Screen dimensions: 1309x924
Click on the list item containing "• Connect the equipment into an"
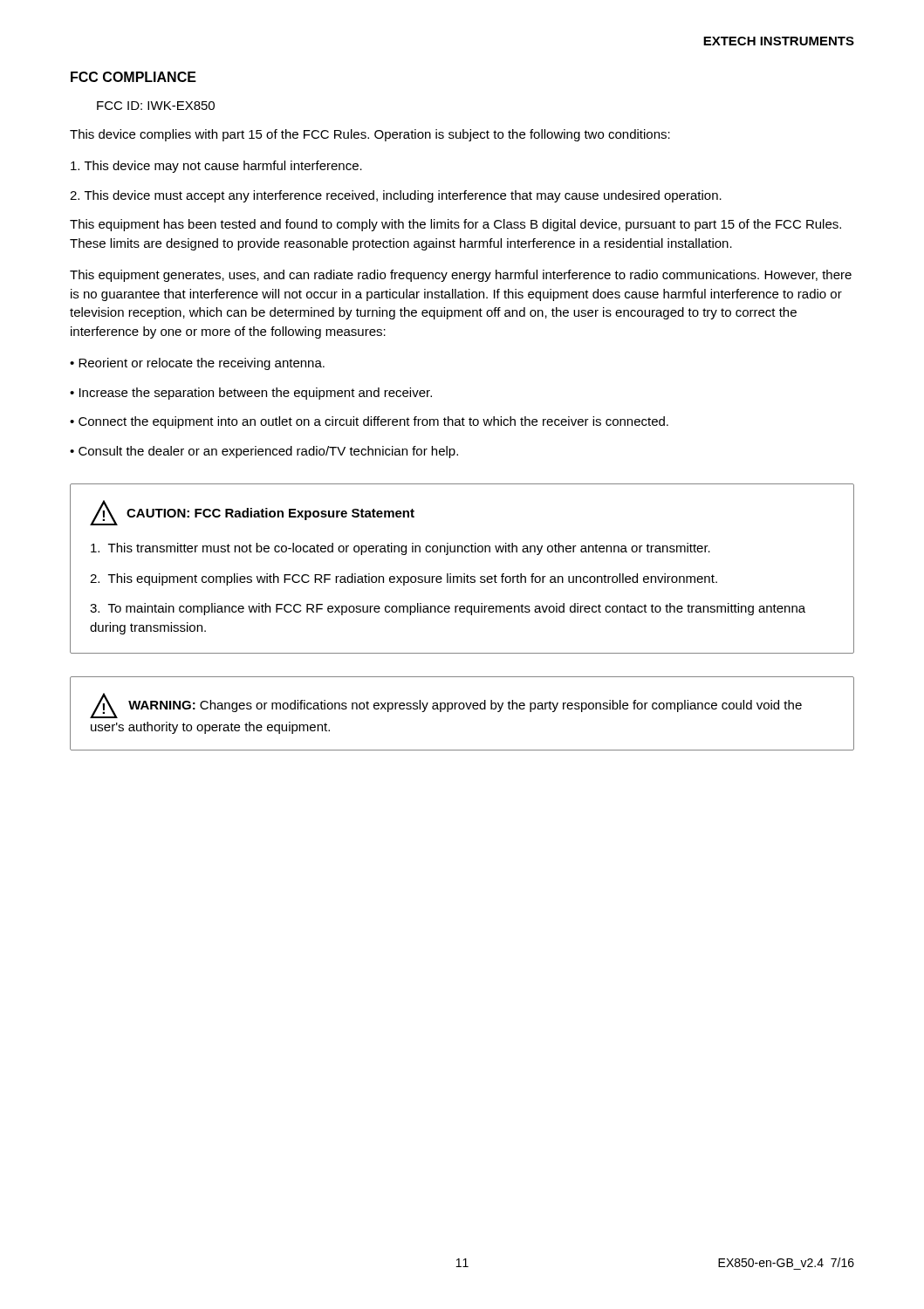pos(370,421)
